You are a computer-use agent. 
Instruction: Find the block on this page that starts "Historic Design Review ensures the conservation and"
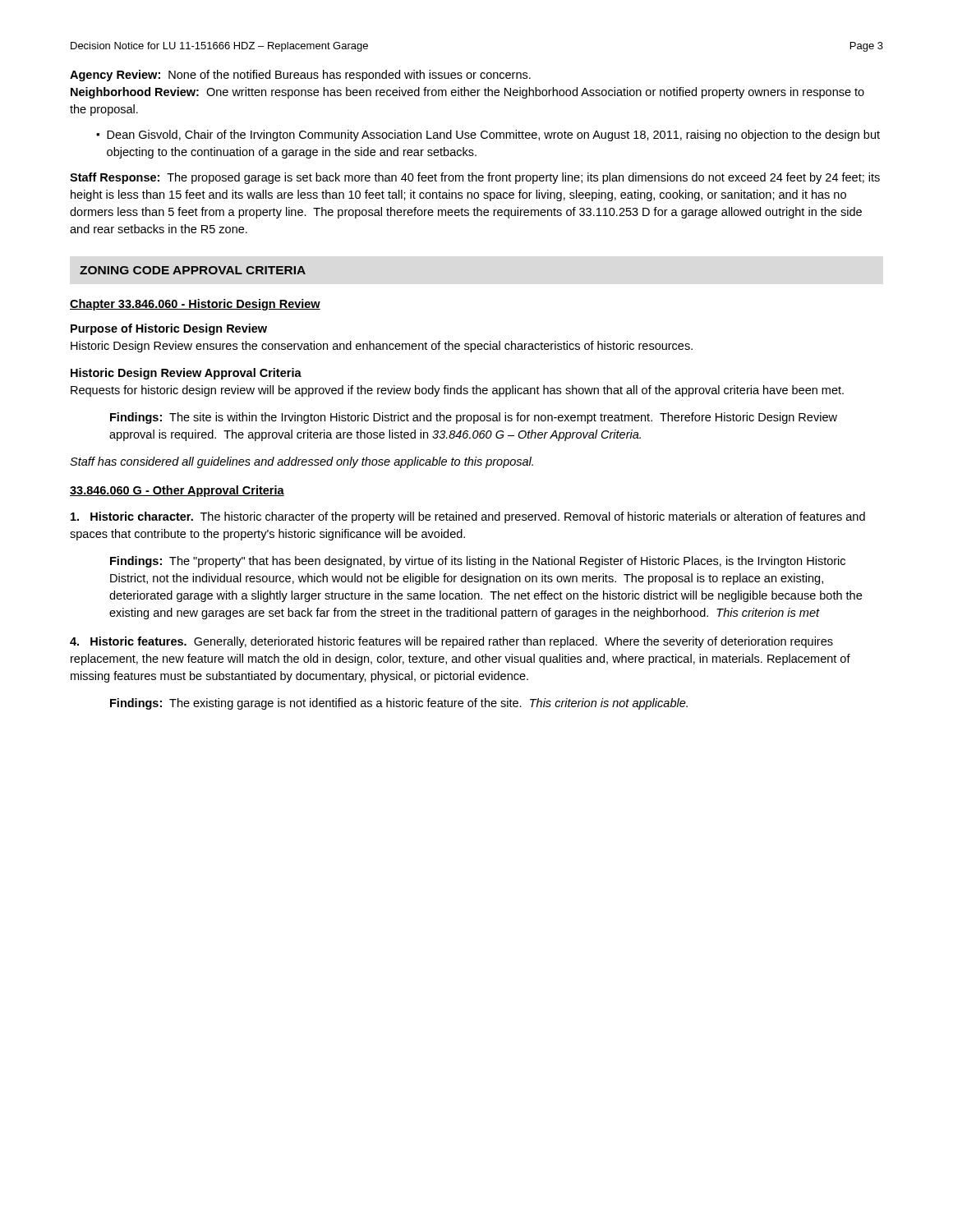click(382, 346)
